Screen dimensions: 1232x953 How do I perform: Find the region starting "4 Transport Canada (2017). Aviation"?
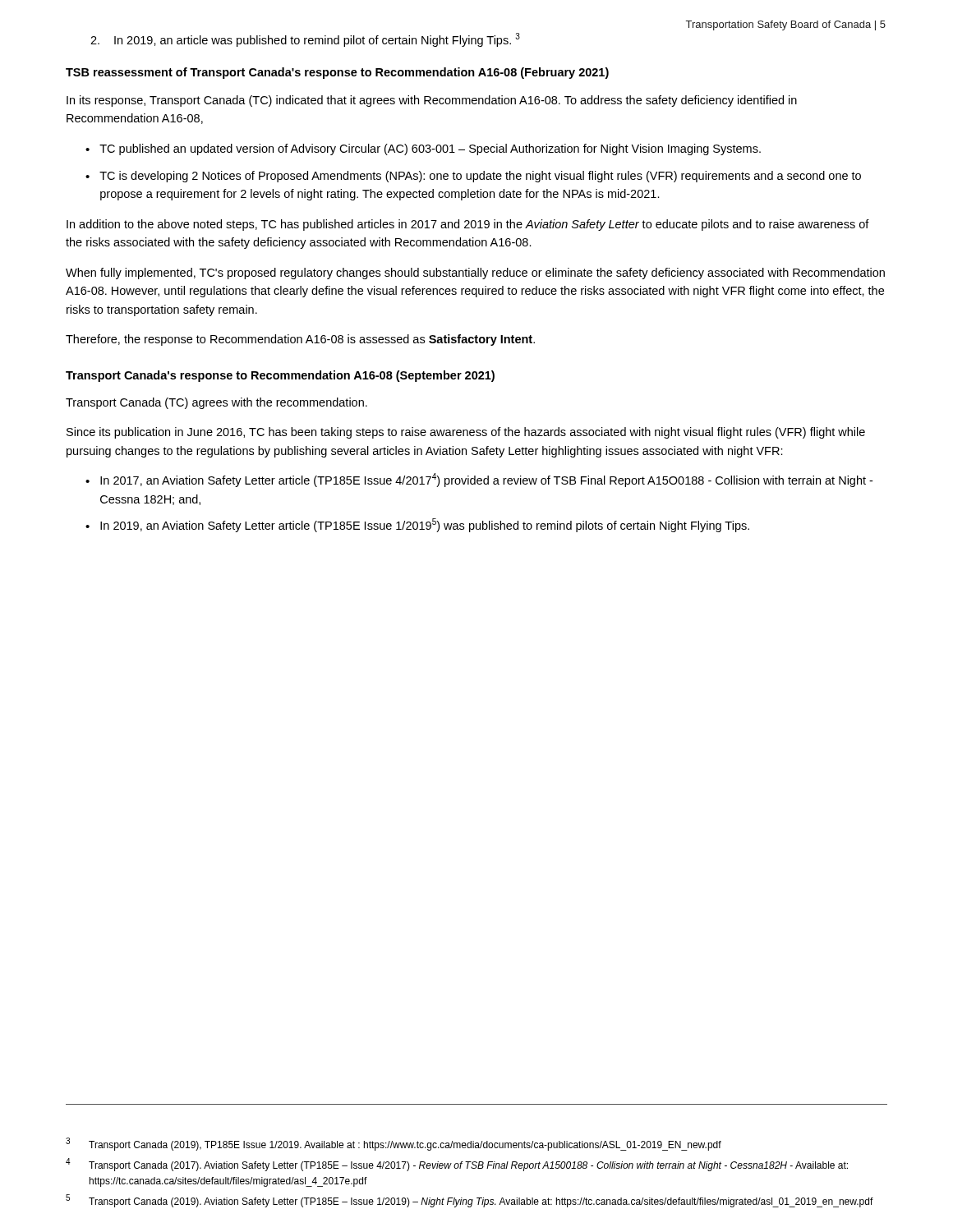click(x=476, y=1173)
